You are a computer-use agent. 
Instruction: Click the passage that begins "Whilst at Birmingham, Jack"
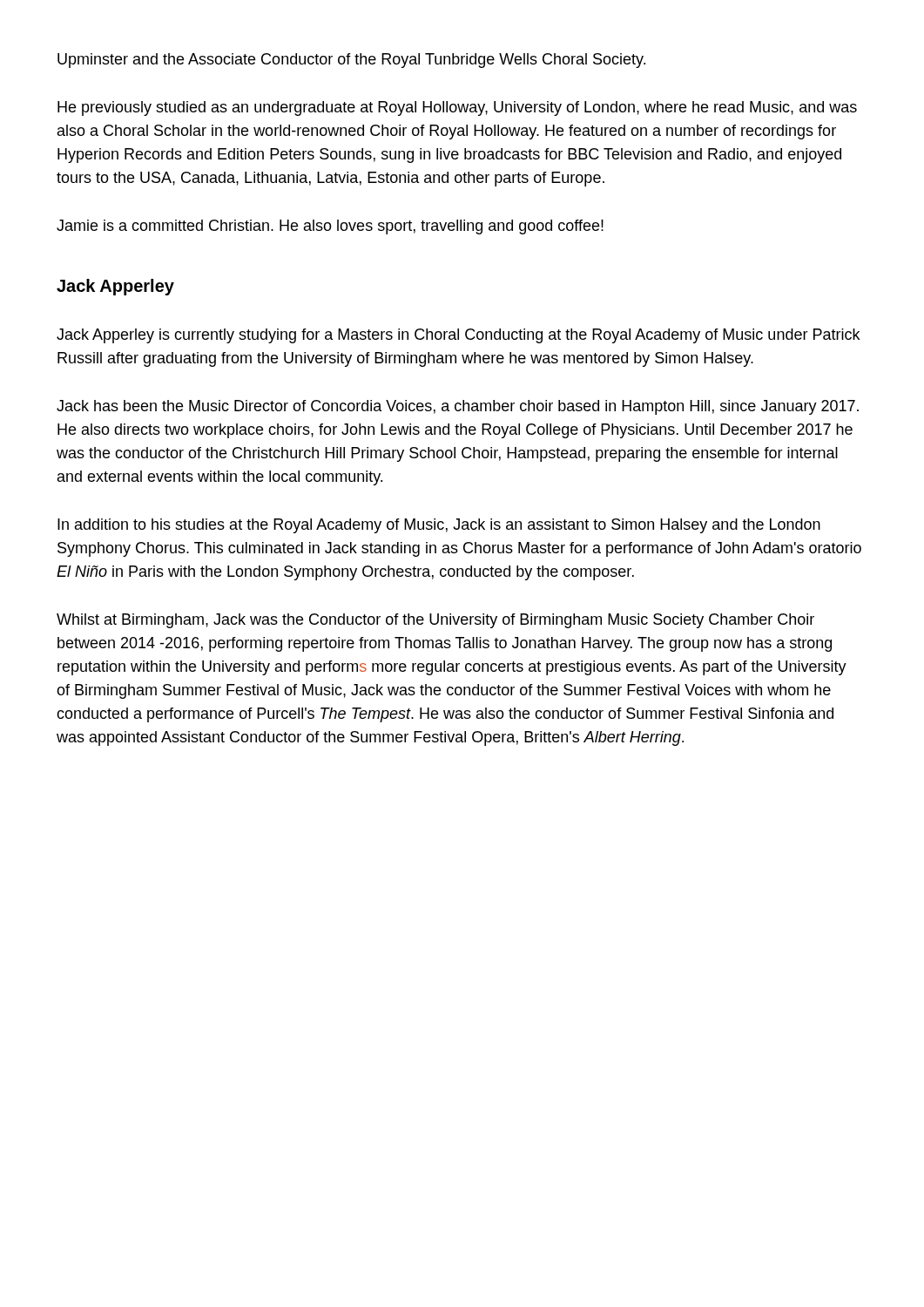(x=451, y=678)
